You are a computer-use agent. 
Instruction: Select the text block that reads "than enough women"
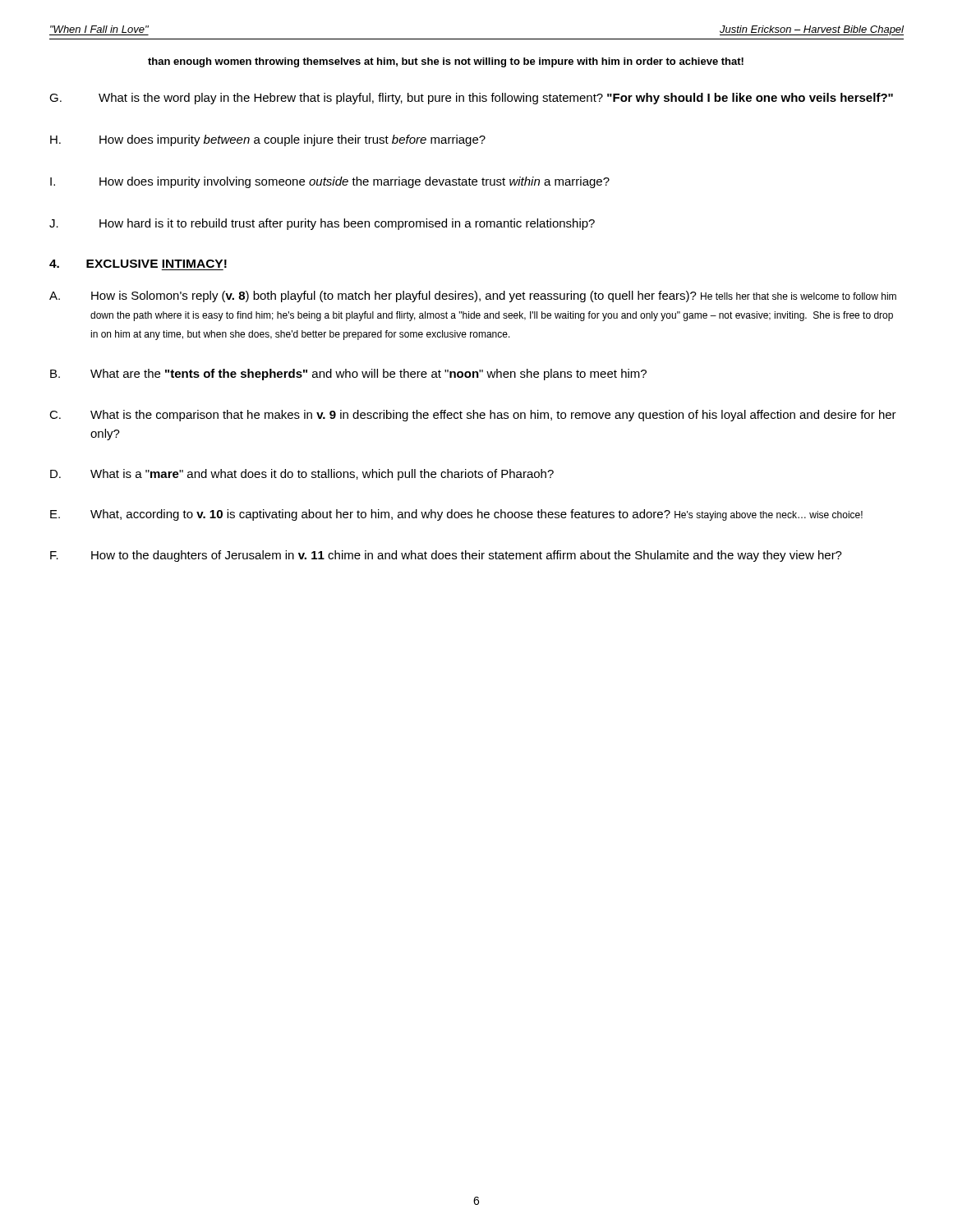[446, 61]
